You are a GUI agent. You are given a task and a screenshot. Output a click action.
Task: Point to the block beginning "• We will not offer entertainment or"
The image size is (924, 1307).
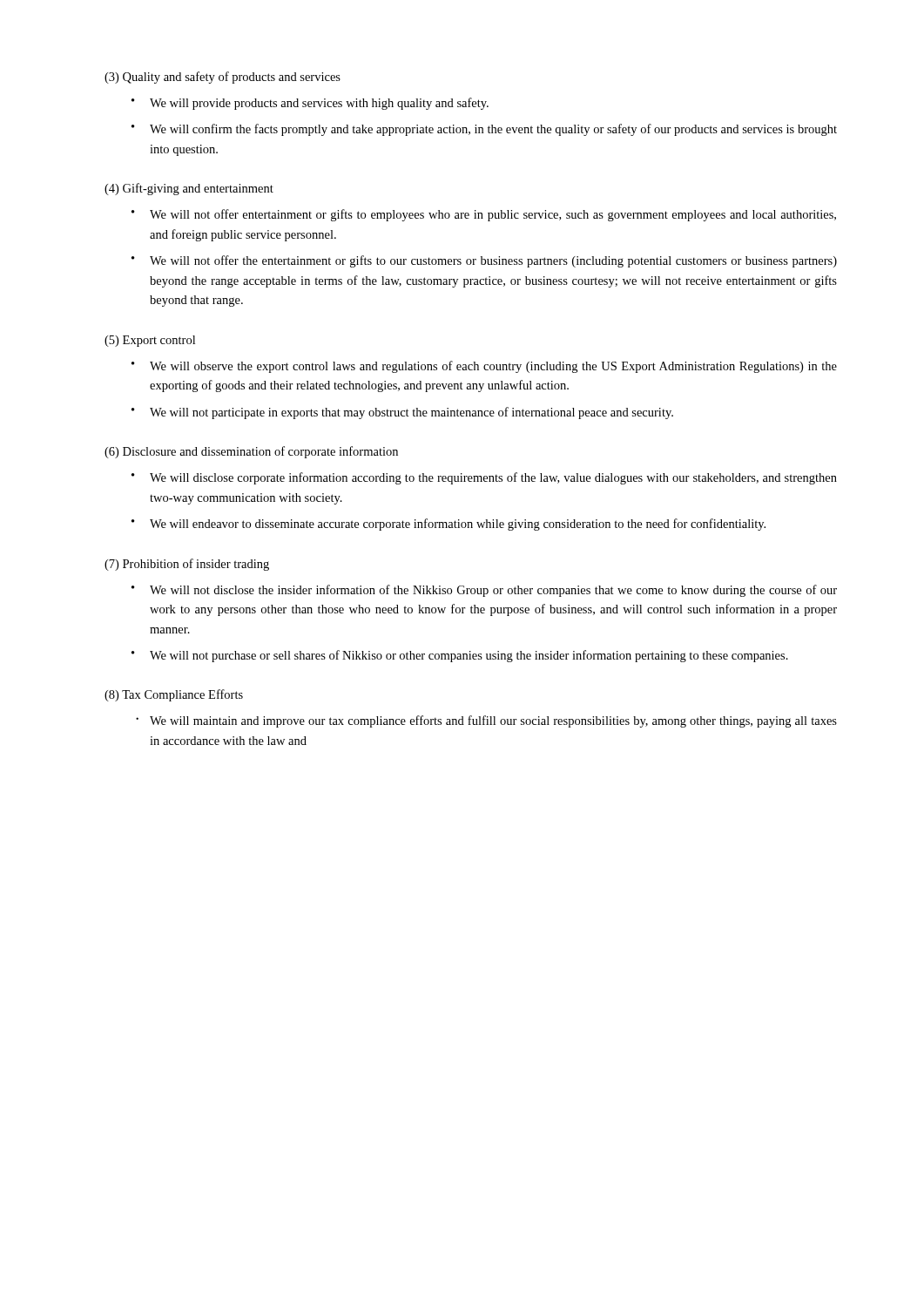coord(484,225)
